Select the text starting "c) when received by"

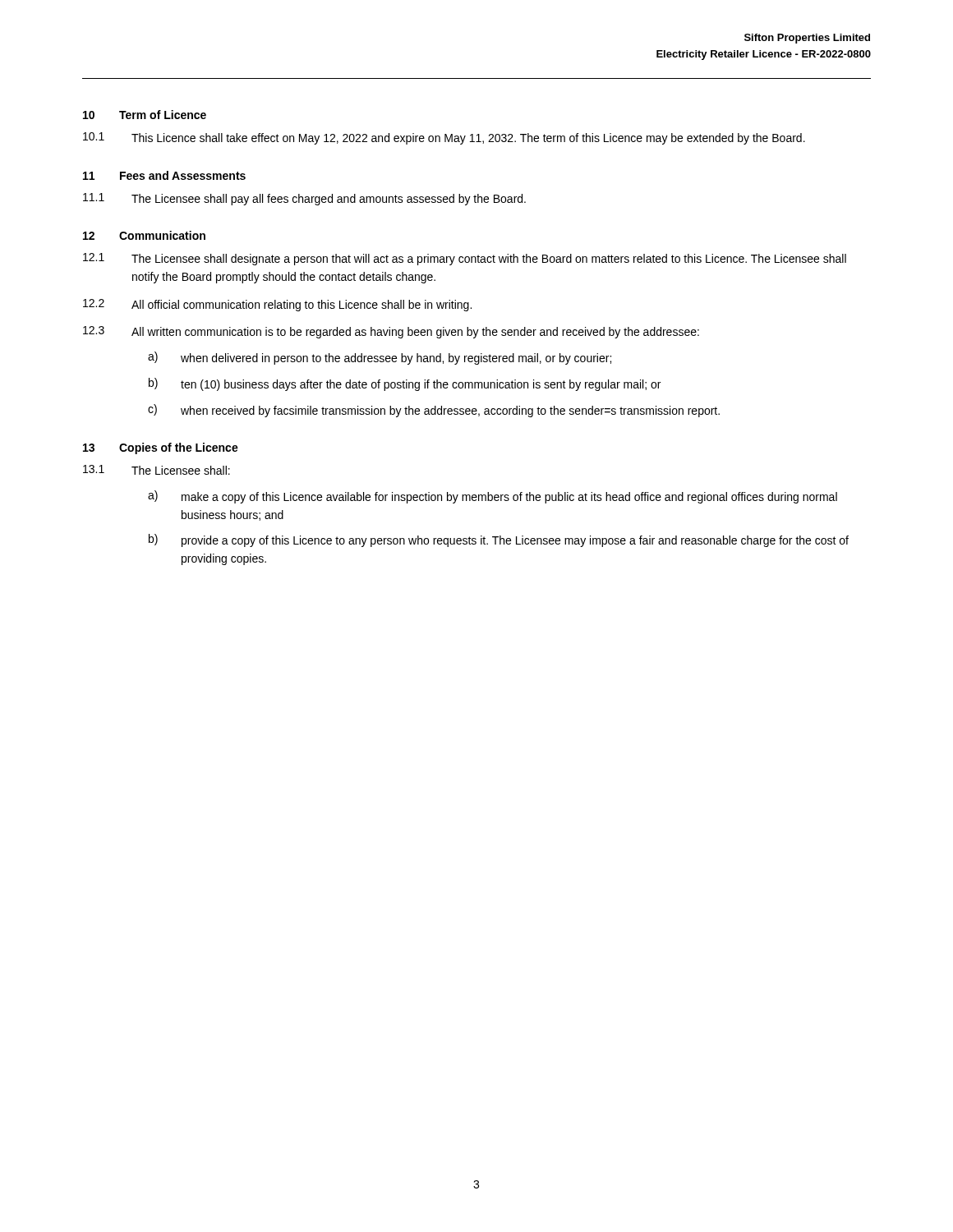click(x=509, y=411)
